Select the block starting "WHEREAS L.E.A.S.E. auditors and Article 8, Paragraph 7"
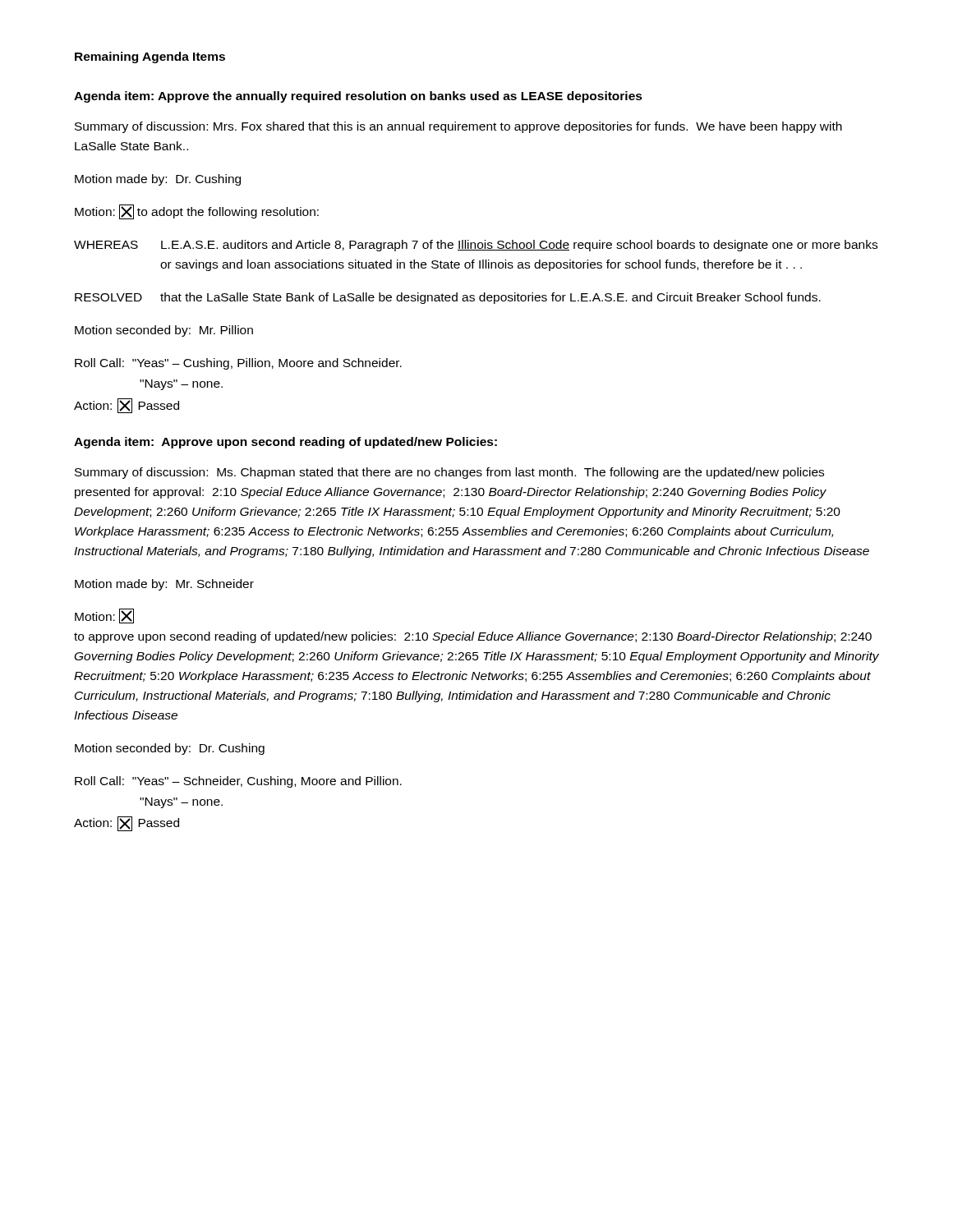The width and height of the screenshot is (953, 1232). [476, 255]
